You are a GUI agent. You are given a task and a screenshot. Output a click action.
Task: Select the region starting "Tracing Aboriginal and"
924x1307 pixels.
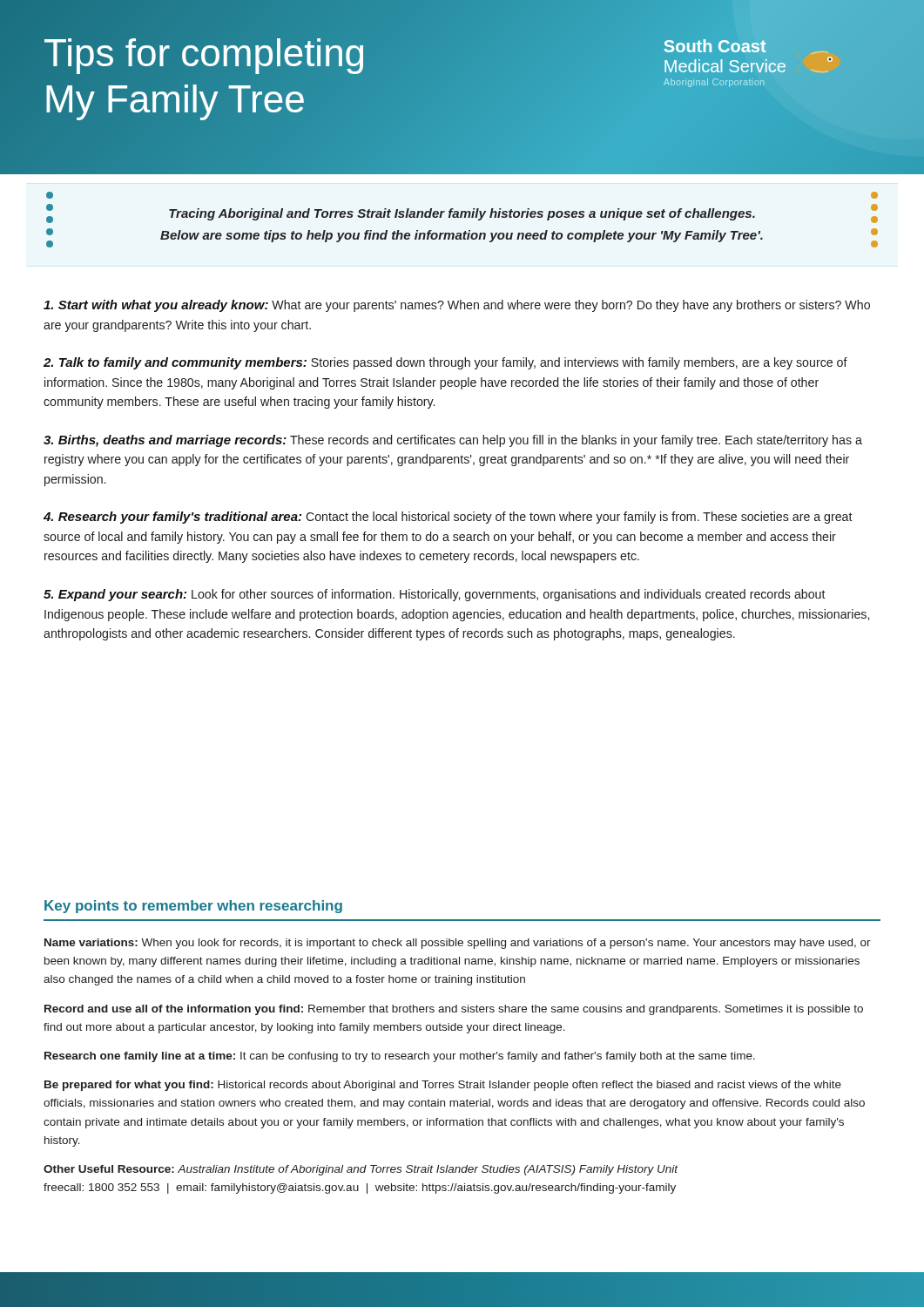coord(462,225)
